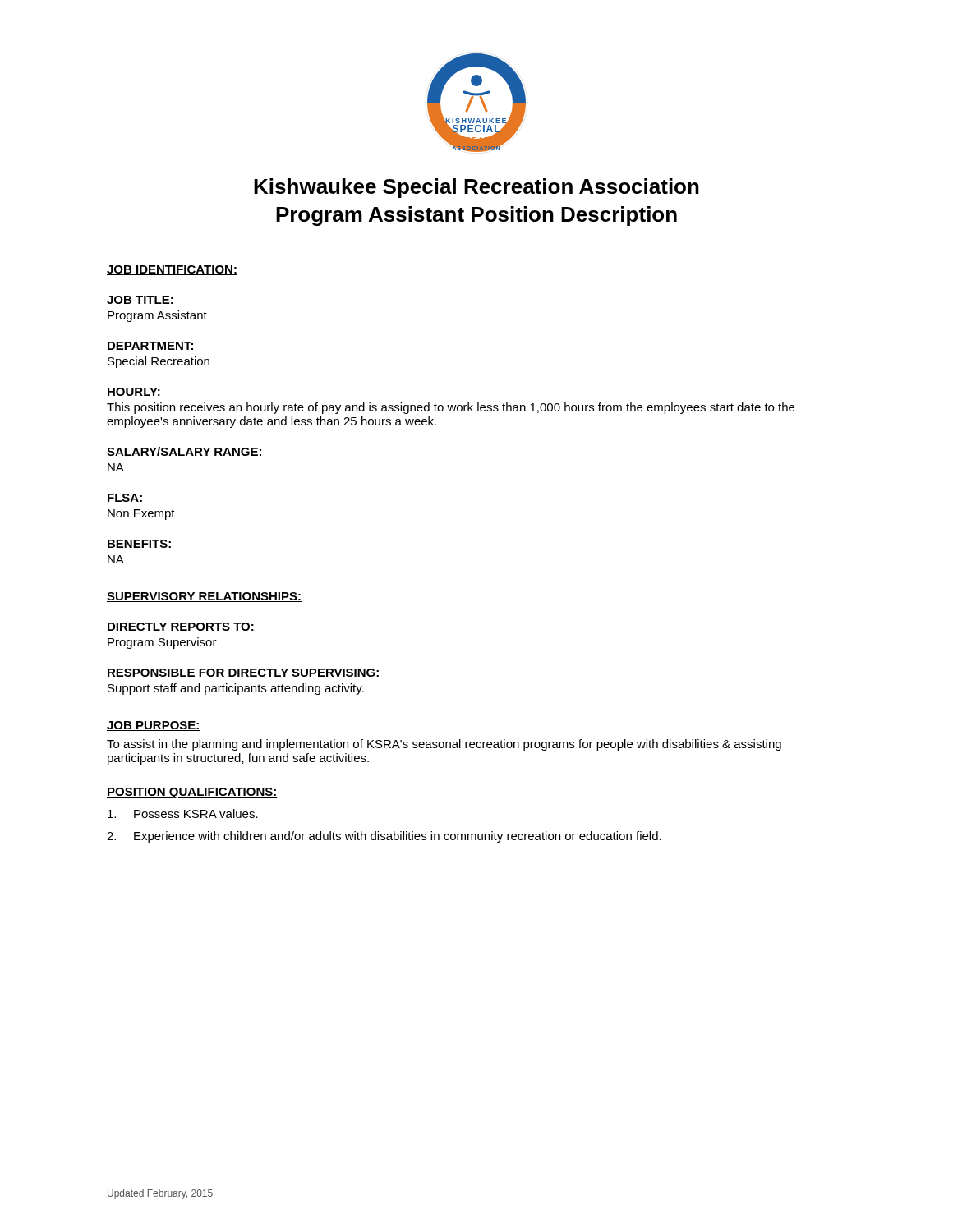The image size is (953, 1232).
Task: Navigate to the region starting "Possess KSRA values."
Action: click(183, 813)
